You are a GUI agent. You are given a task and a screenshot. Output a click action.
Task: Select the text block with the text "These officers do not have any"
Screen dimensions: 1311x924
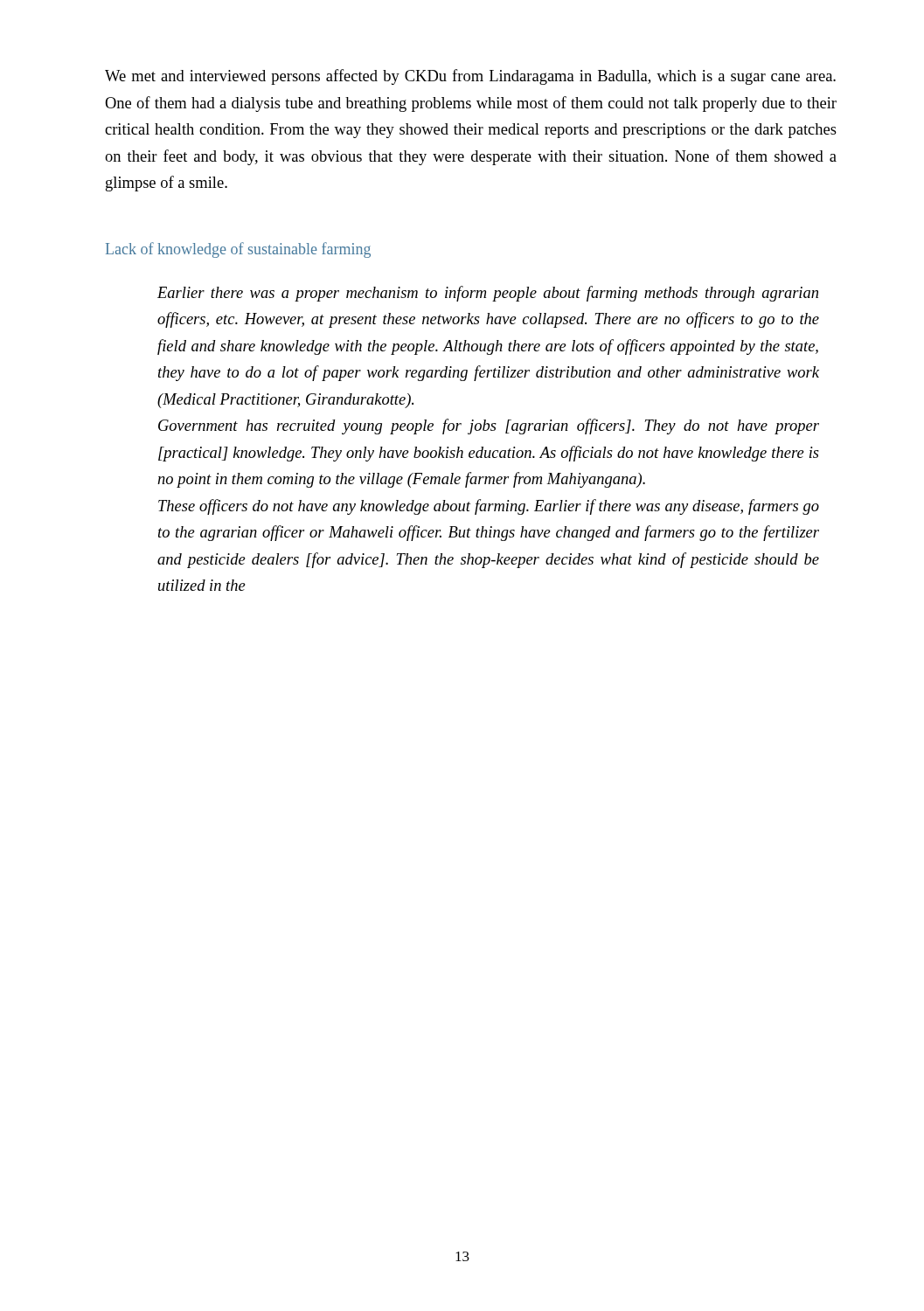tap(488, 546)
